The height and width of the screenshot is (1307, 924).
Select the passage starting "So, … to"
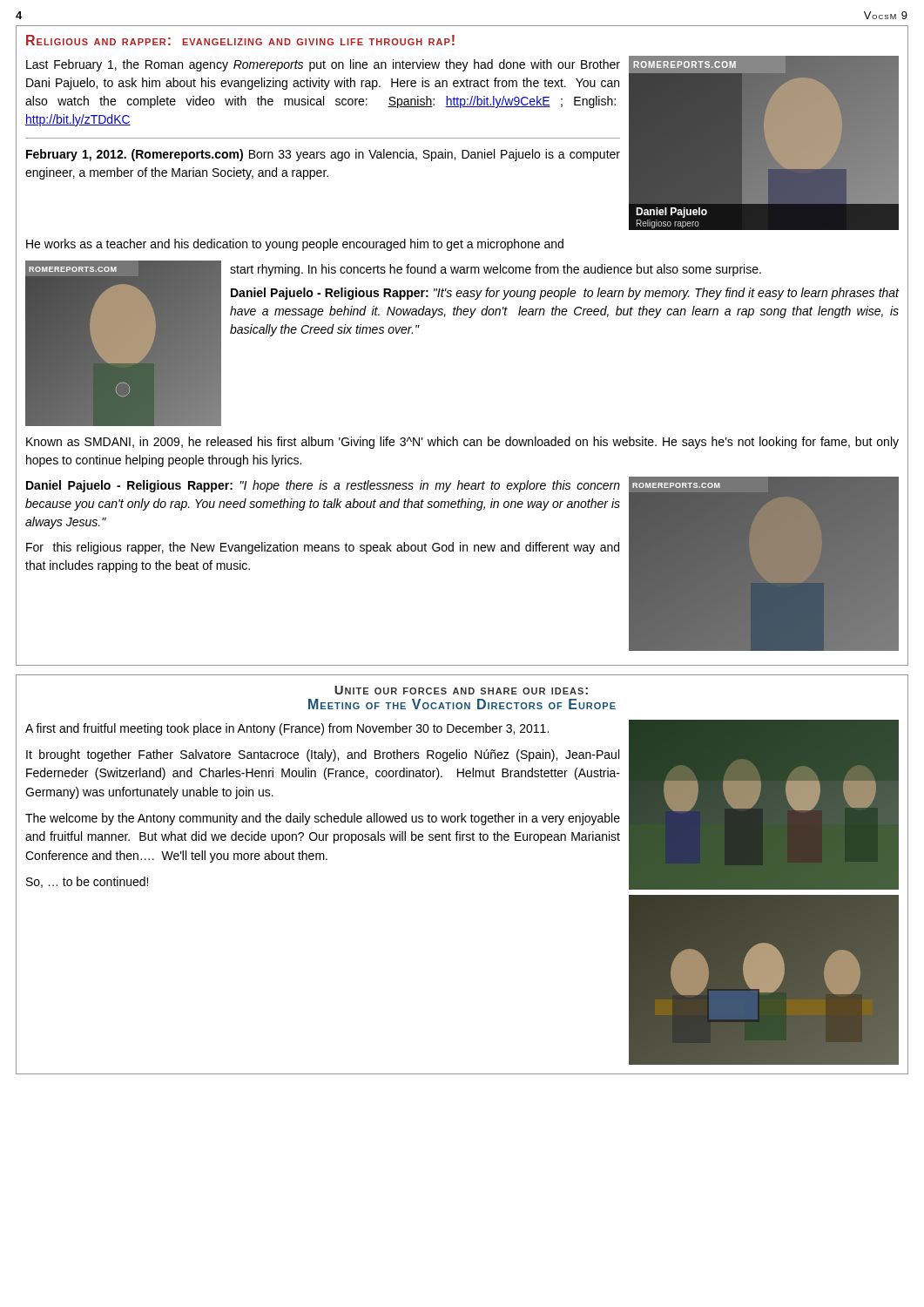tap(87, 882)
